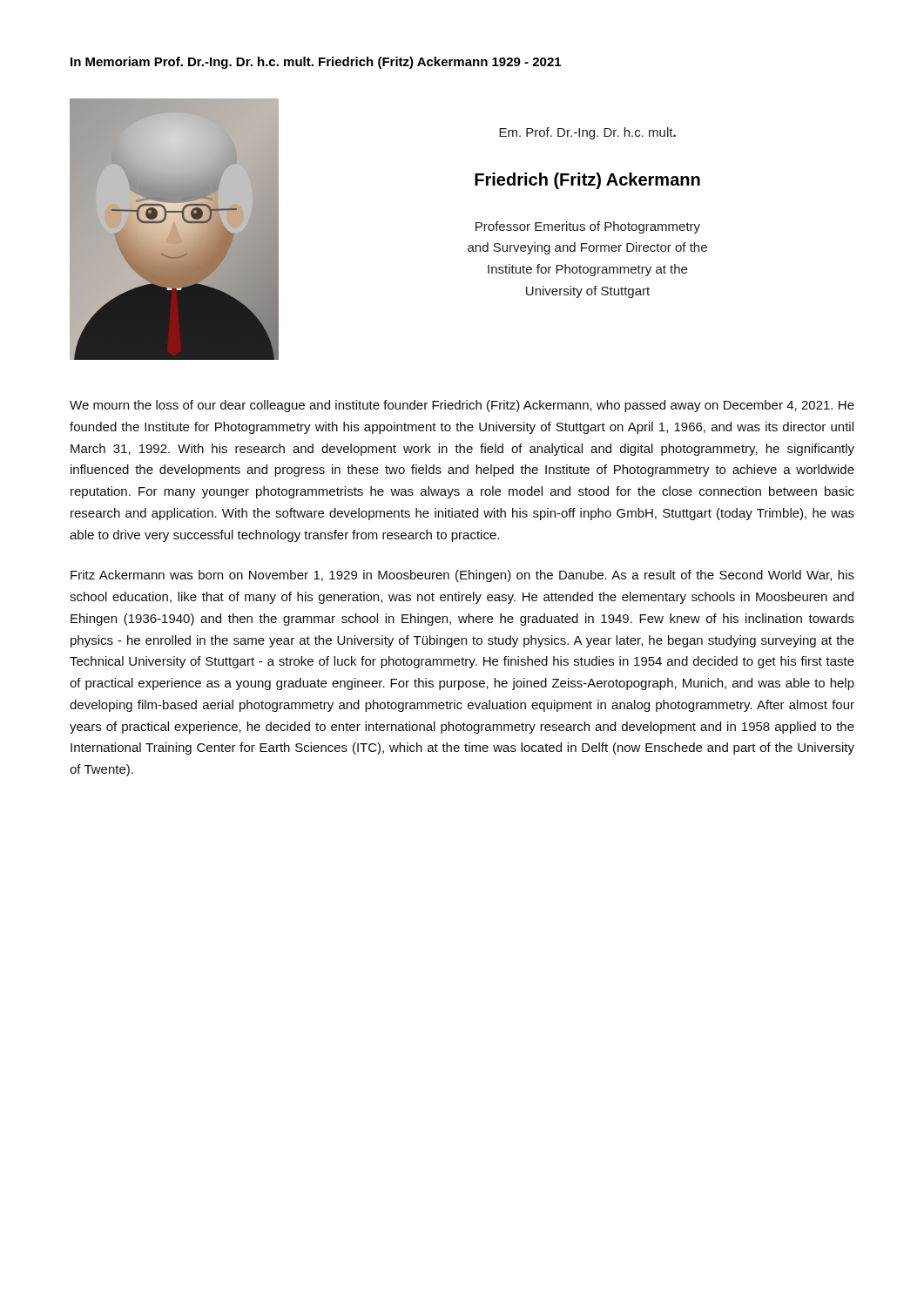Image resolution: width=924 pixels, height=1307 pixels.
Task: Find "Friedrich (Fritz) Ackermann" on this page
Action: [587, 179]
